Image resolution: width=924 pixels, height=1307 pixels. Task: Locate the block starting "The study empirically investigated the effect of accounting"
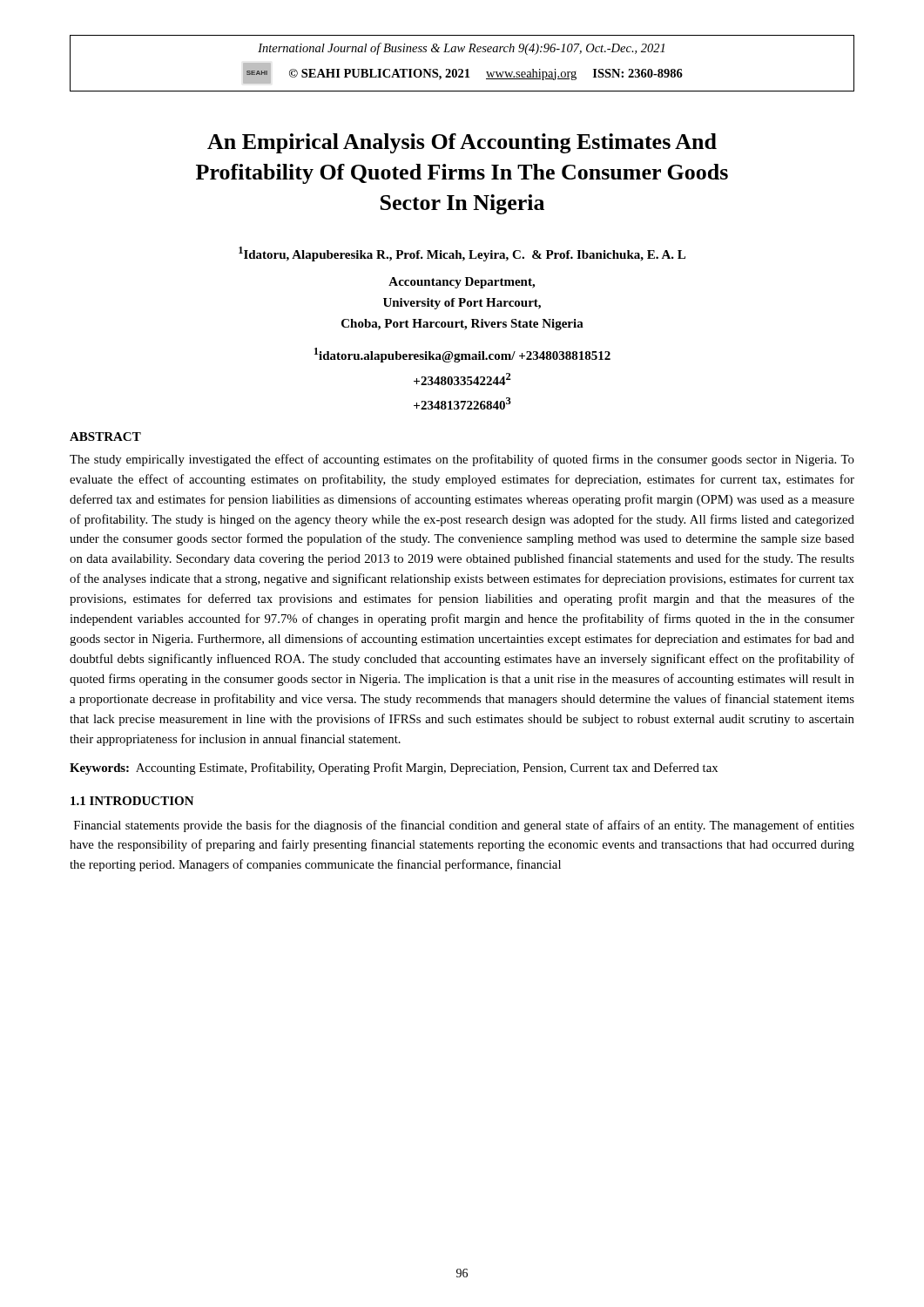coord(462,599)
